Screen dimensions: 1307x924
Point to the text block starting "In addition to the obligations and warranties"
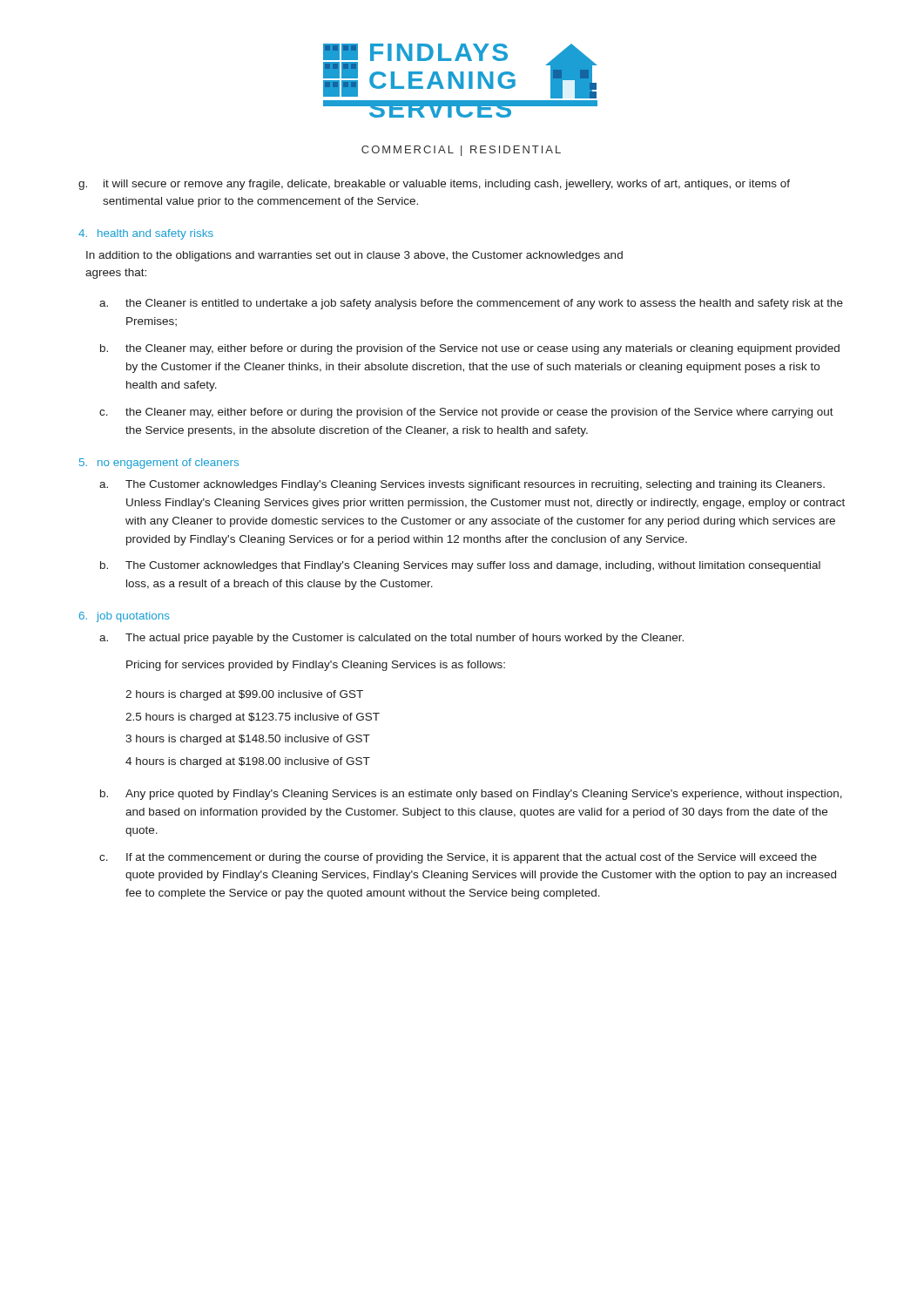click(x=354, y=264)
